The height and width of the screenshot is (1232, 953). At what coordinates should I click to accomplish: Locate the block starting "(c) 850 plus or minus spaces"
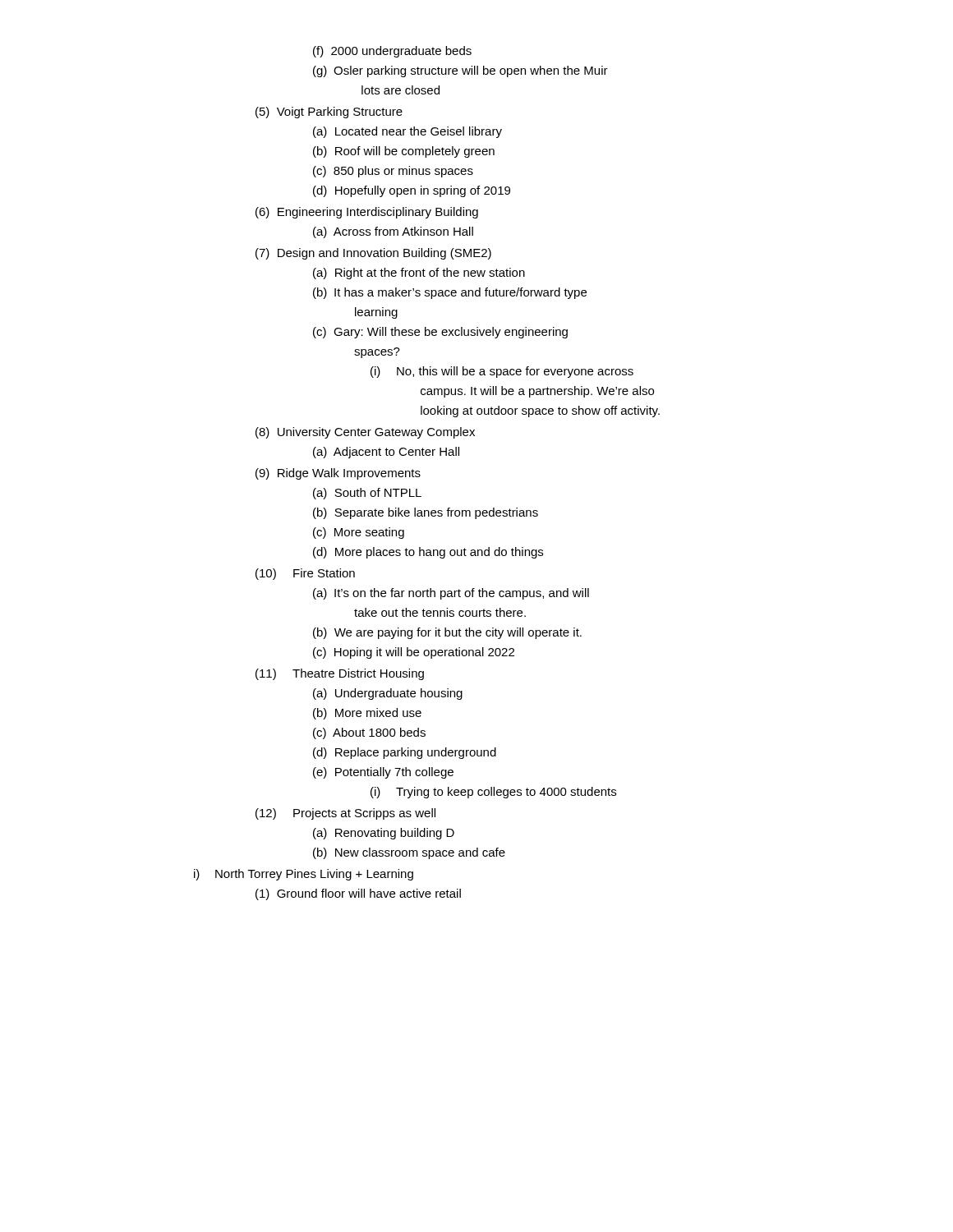click(x=393, y=170)
